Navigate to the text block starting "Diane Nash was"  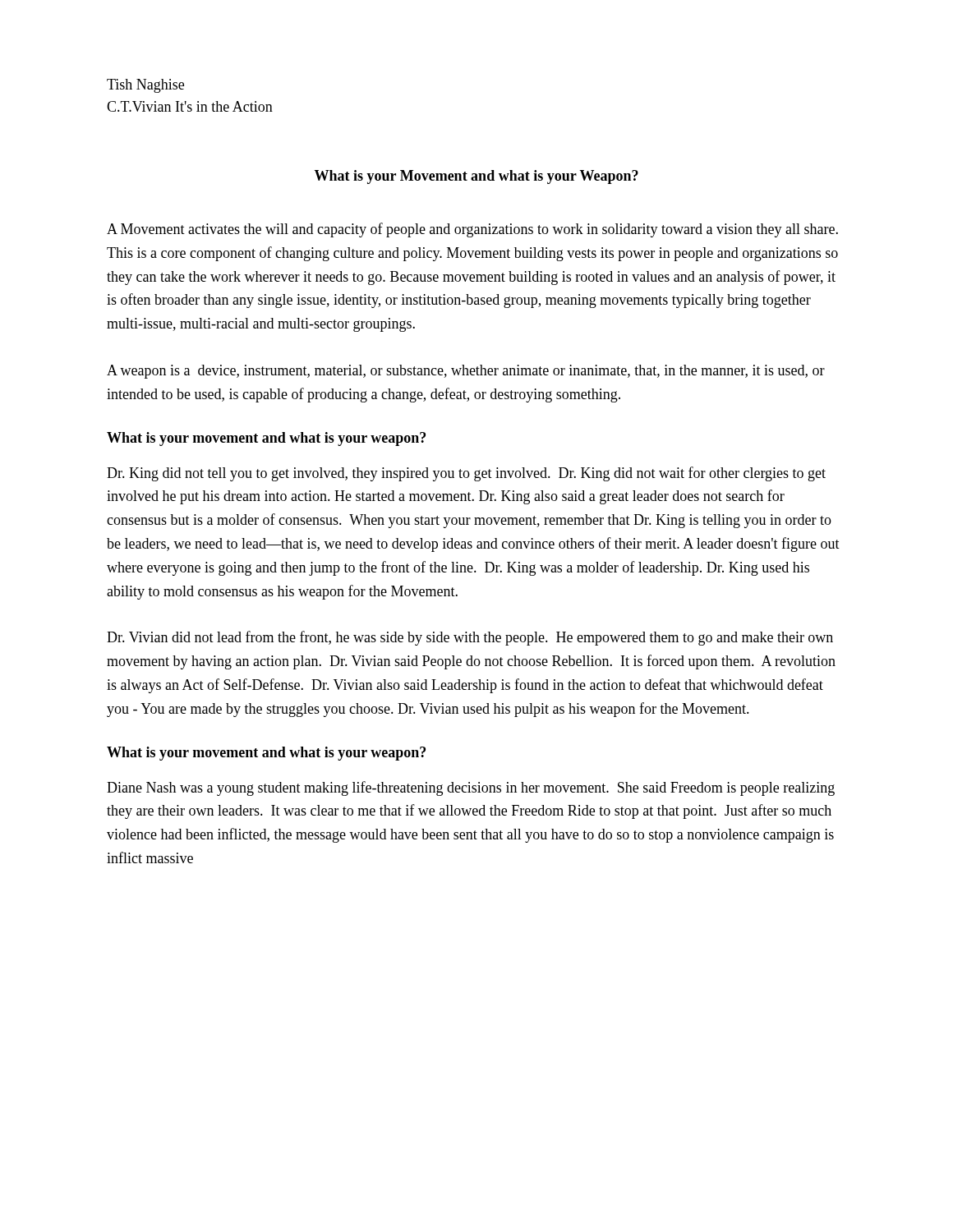(x=471, y=823)
